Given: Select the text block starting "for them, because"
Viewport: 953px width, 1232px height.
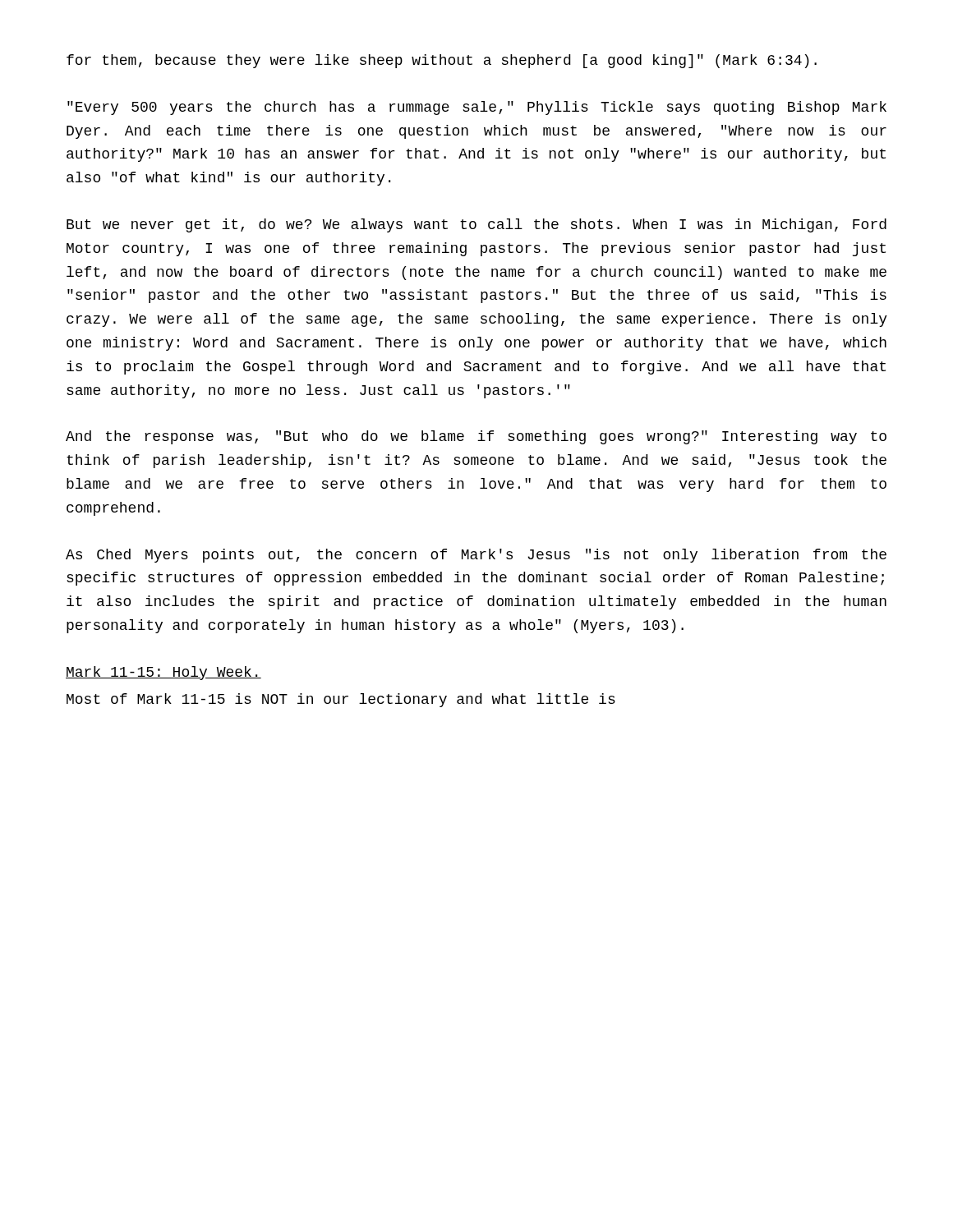Looking at the screenshot, I should [x=443, y=61].
